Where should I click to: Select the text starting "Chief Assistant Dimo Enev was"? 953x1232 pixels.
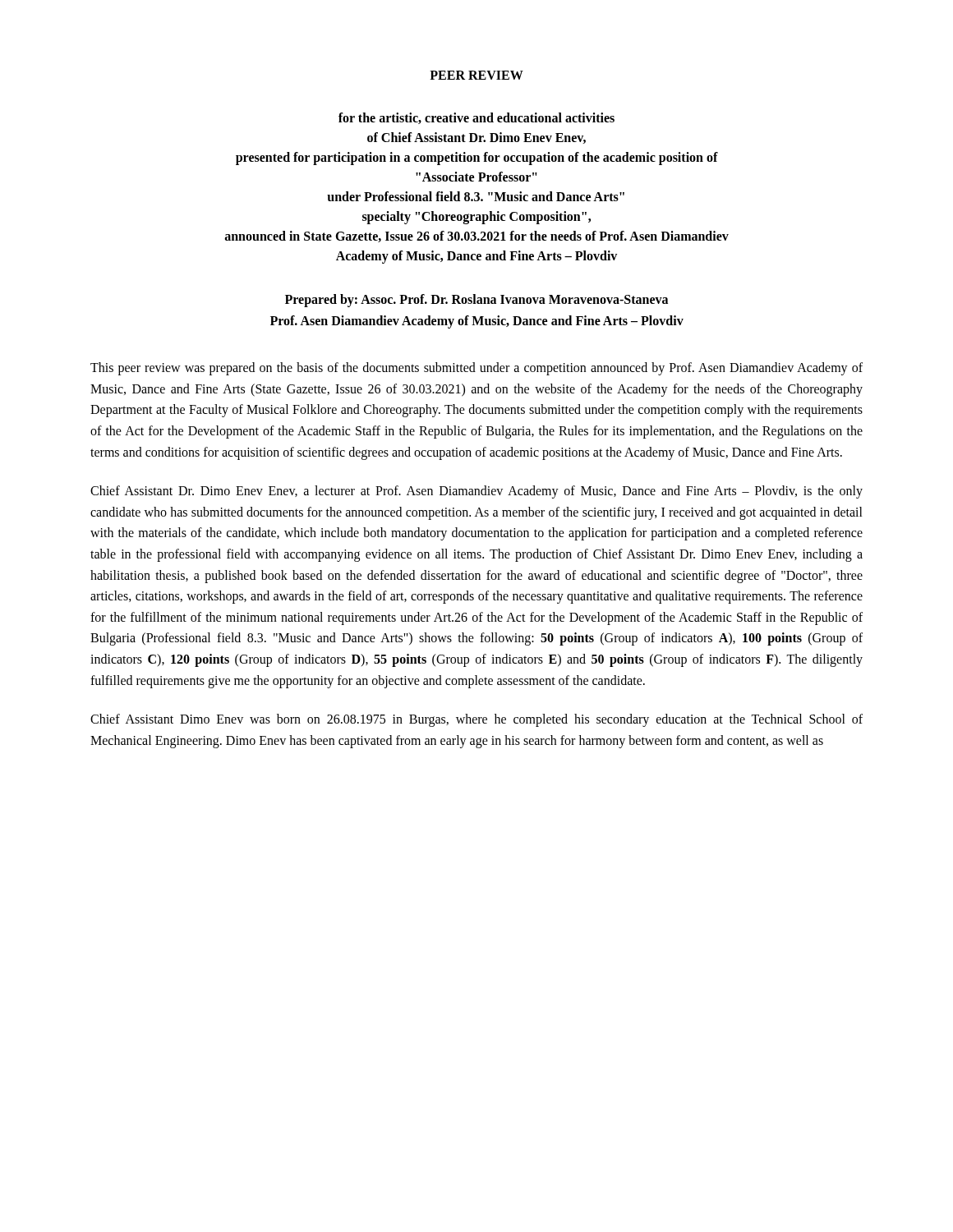pyautogui.click(x=476, y=730)
